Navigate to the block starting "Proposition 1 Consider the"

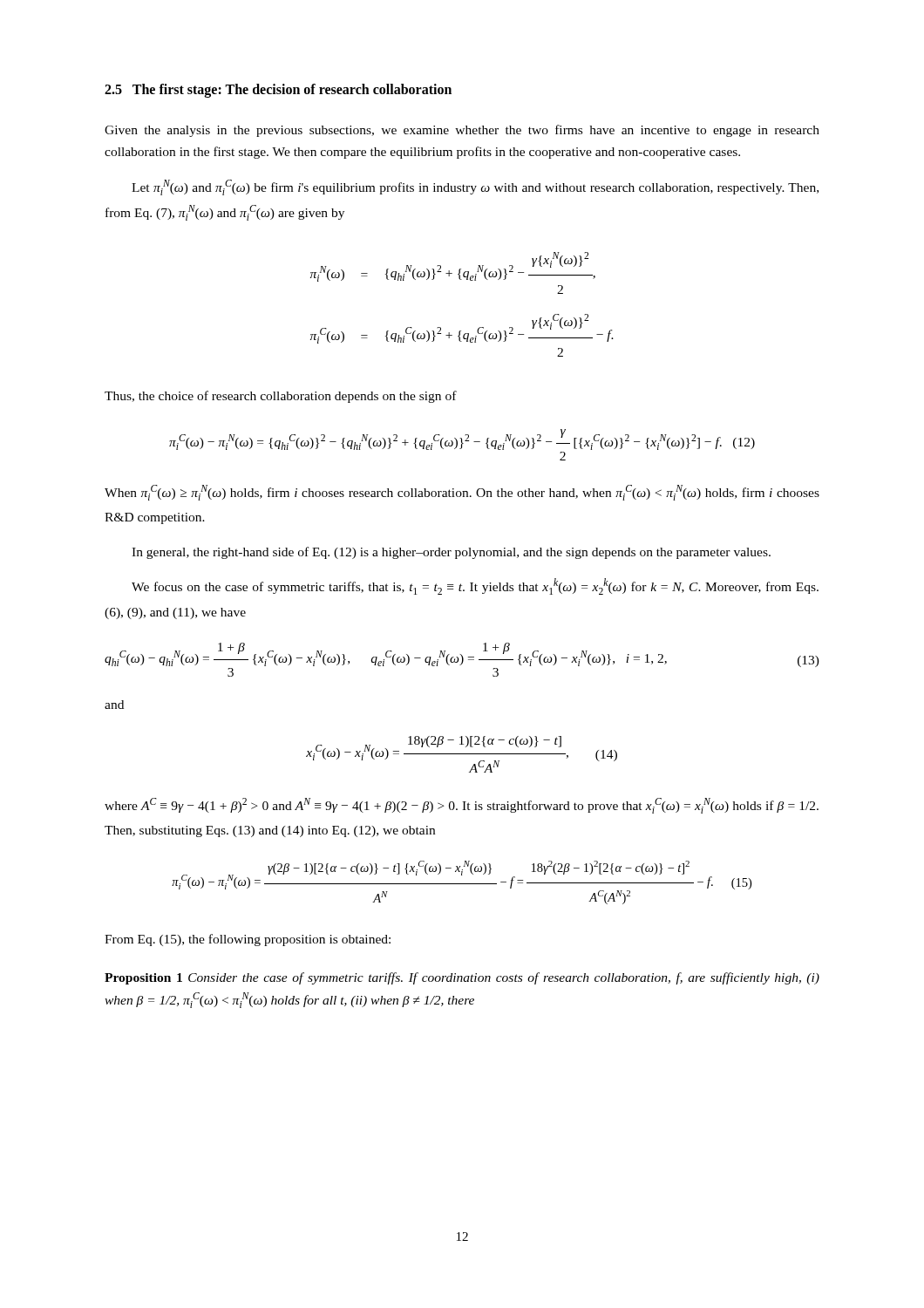(x=462, y=990)
